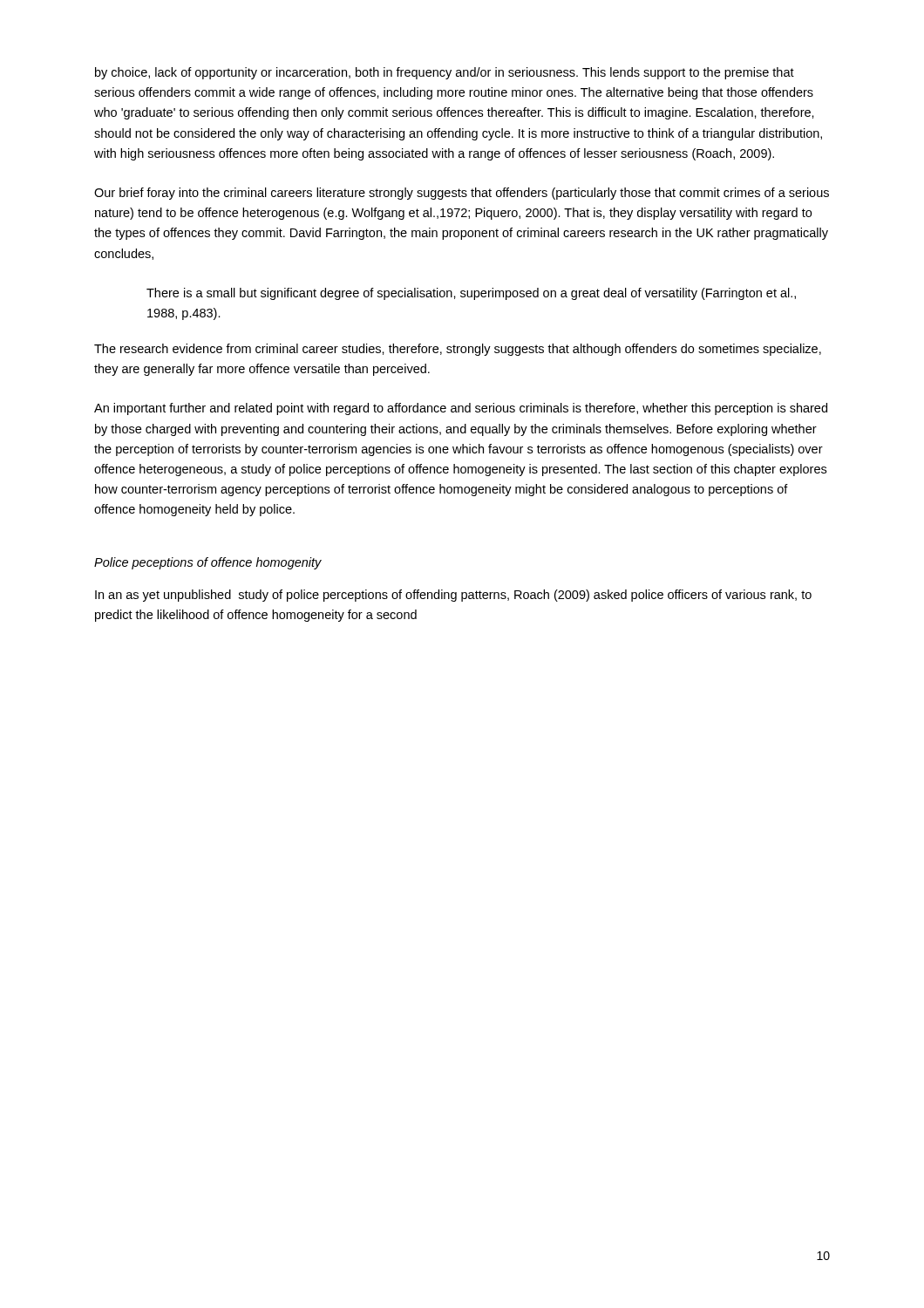924x1308 pixels.
Task: Click on the text block that says "by choice, lack of opportunity or incarceration, both"
Action: [x=459, y=113]
